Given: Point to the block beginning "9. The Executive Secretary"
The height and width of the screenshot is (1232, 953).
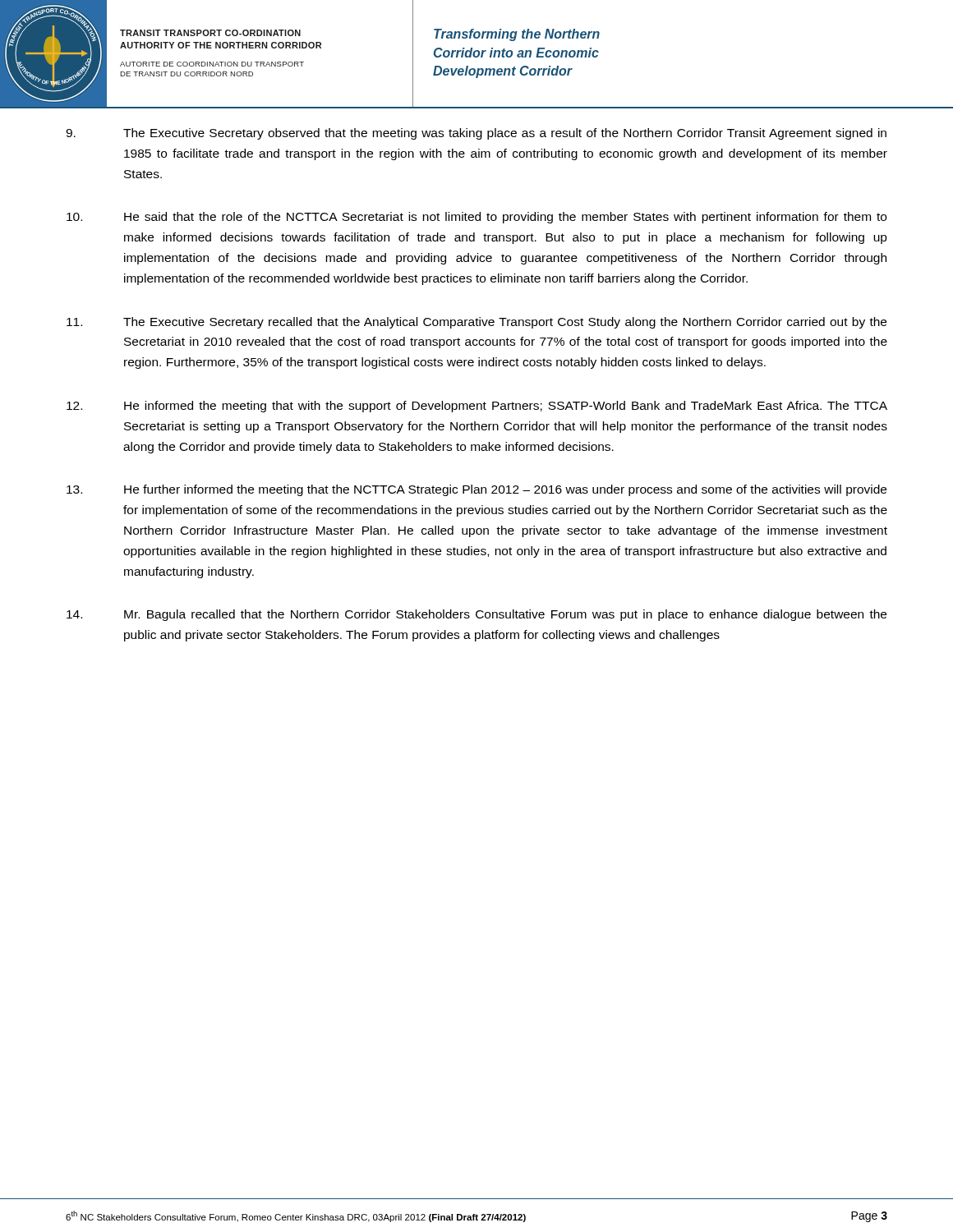Looking at the screenshot, I should coord(476,154).
